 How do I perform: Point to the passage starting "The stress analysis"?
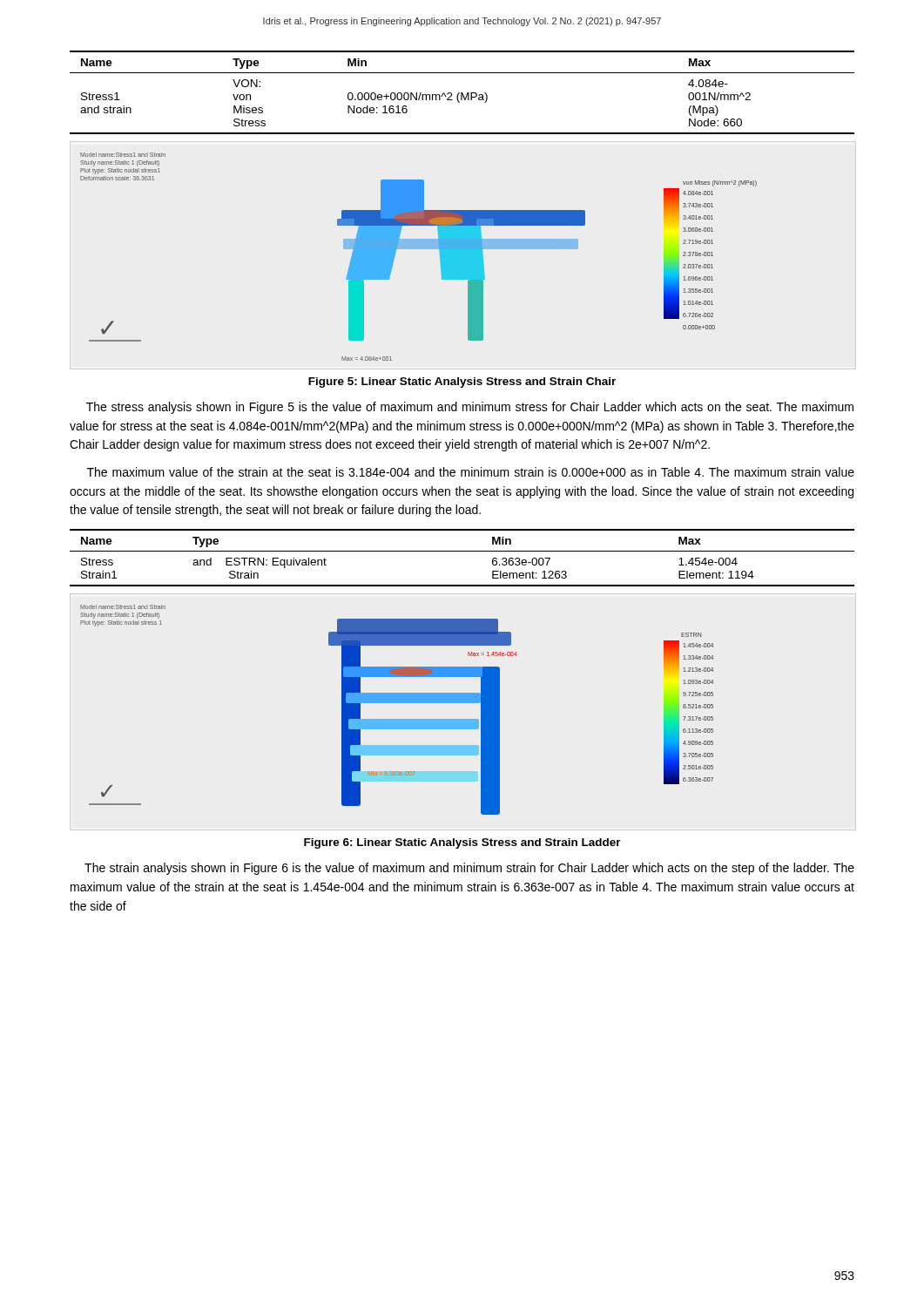tap(462, 426)
